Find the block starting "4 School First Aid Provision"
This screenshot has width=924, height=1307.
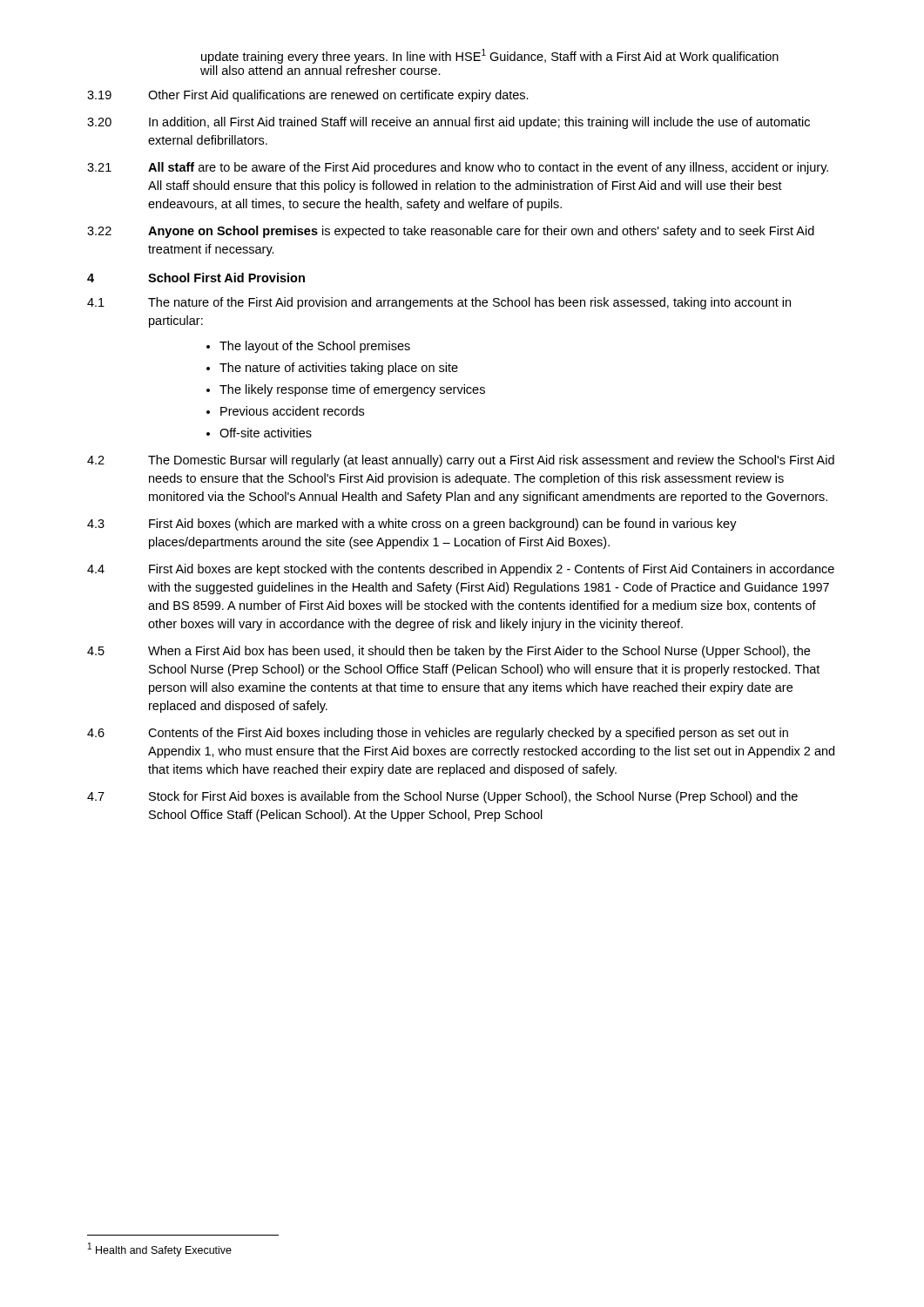click(196, 278)
